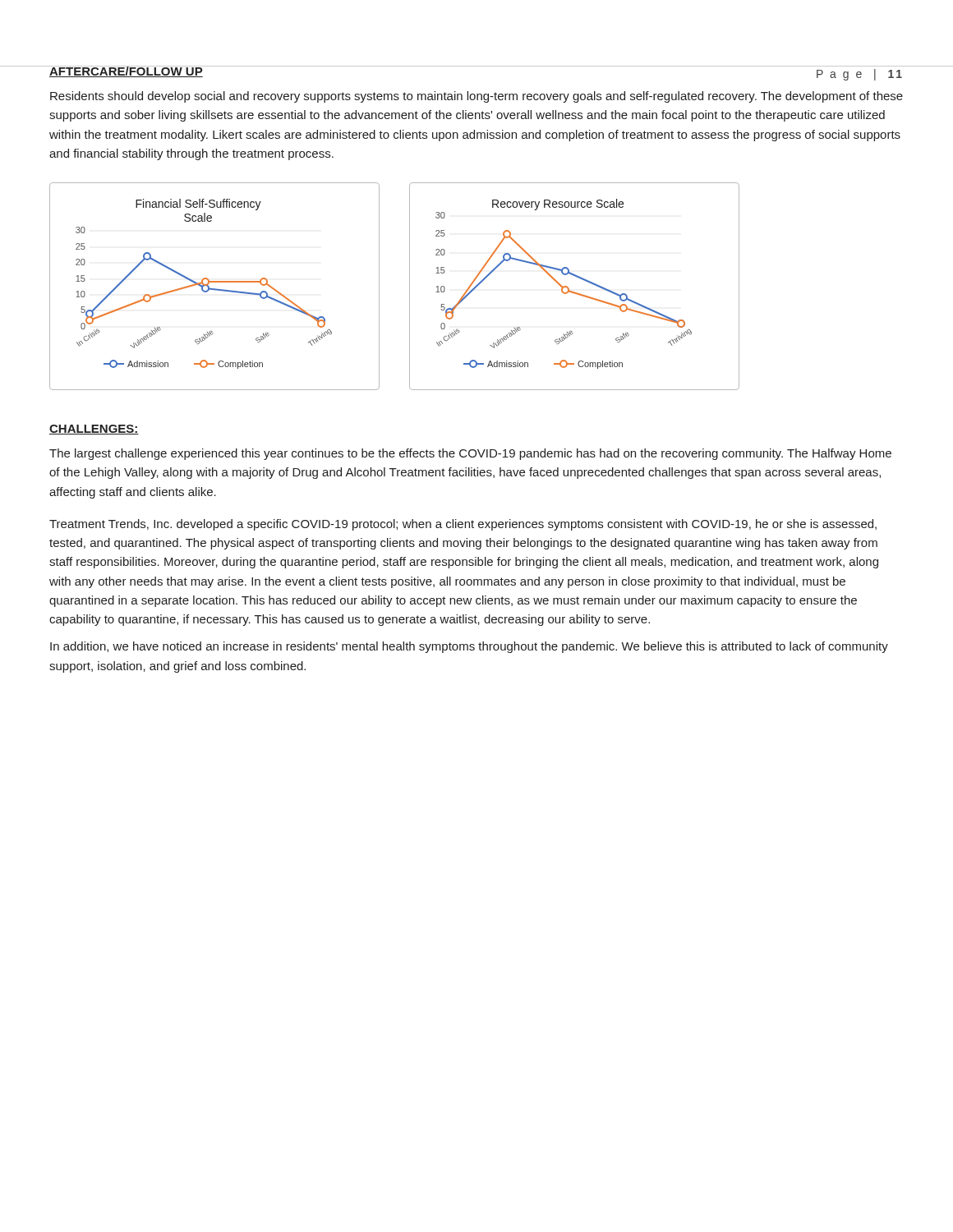
Task: Select the element starting "AFTERCARE/FOLLOW UP"
Action: pos(126,71)
